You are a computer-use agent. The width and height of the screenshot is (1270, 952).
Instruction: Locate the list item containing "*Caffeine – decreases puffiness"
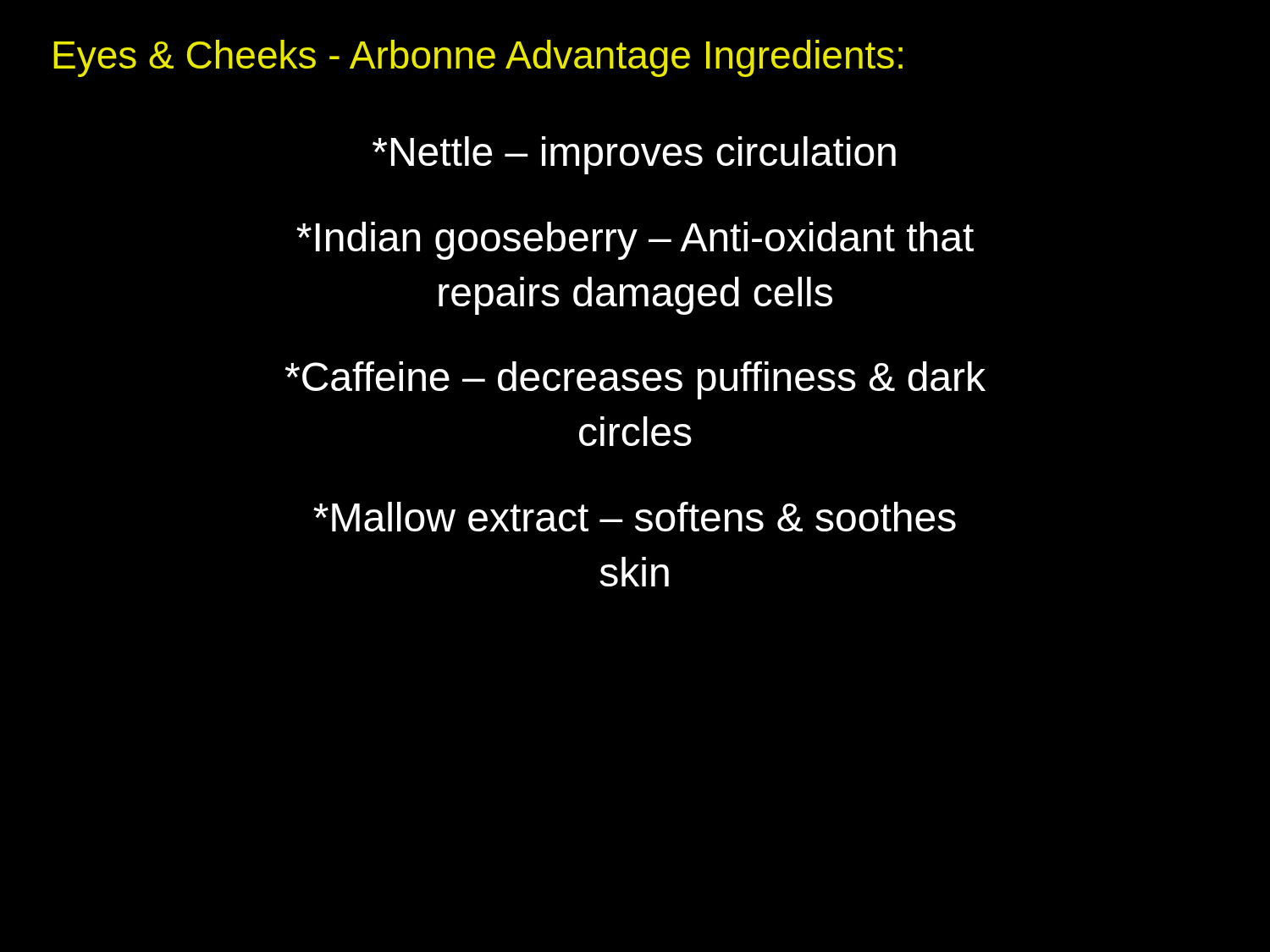tap(635, 405)
